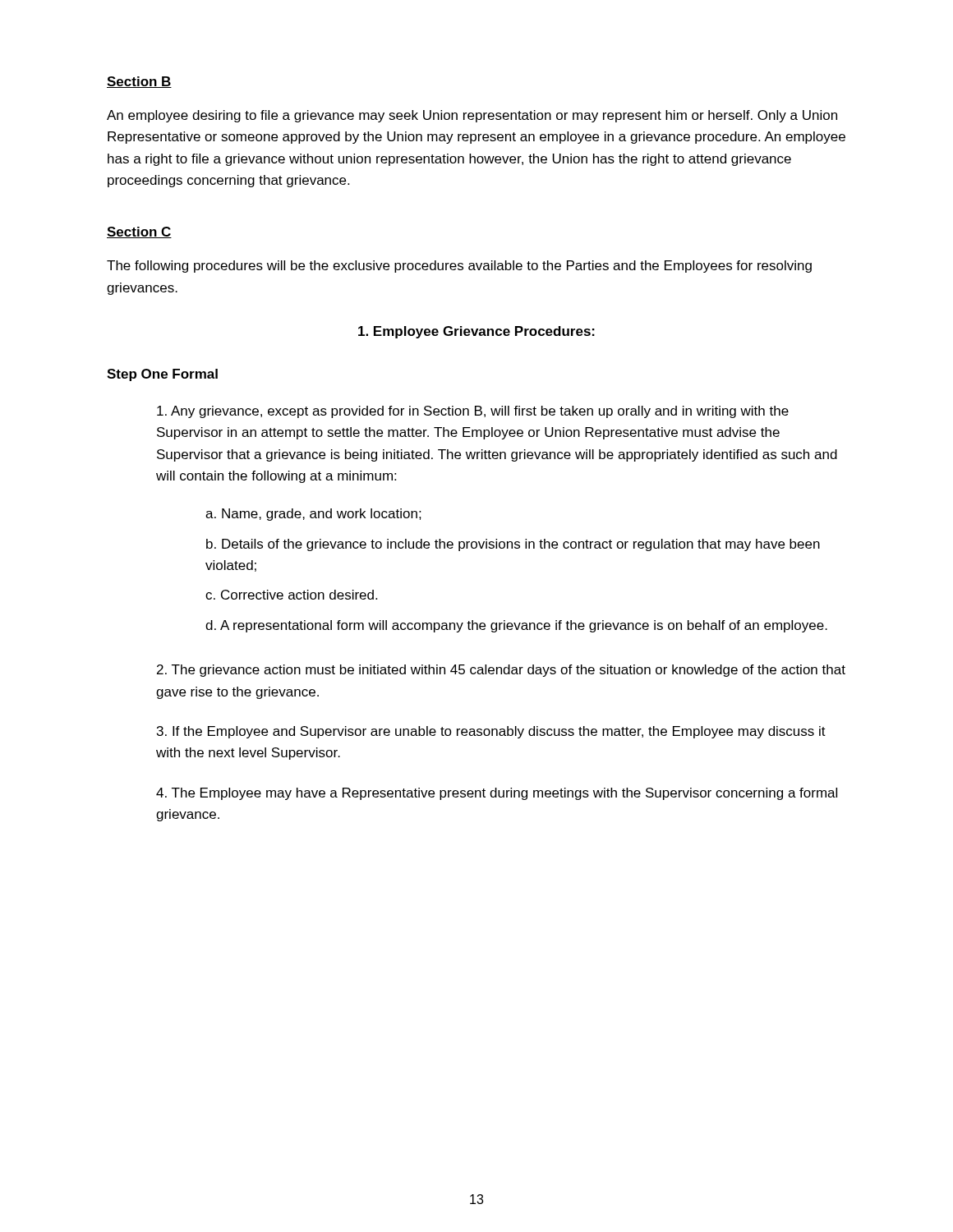Navigate to the element starting "An employee desiring to"
953x1232 pixels.
(476, 148)
